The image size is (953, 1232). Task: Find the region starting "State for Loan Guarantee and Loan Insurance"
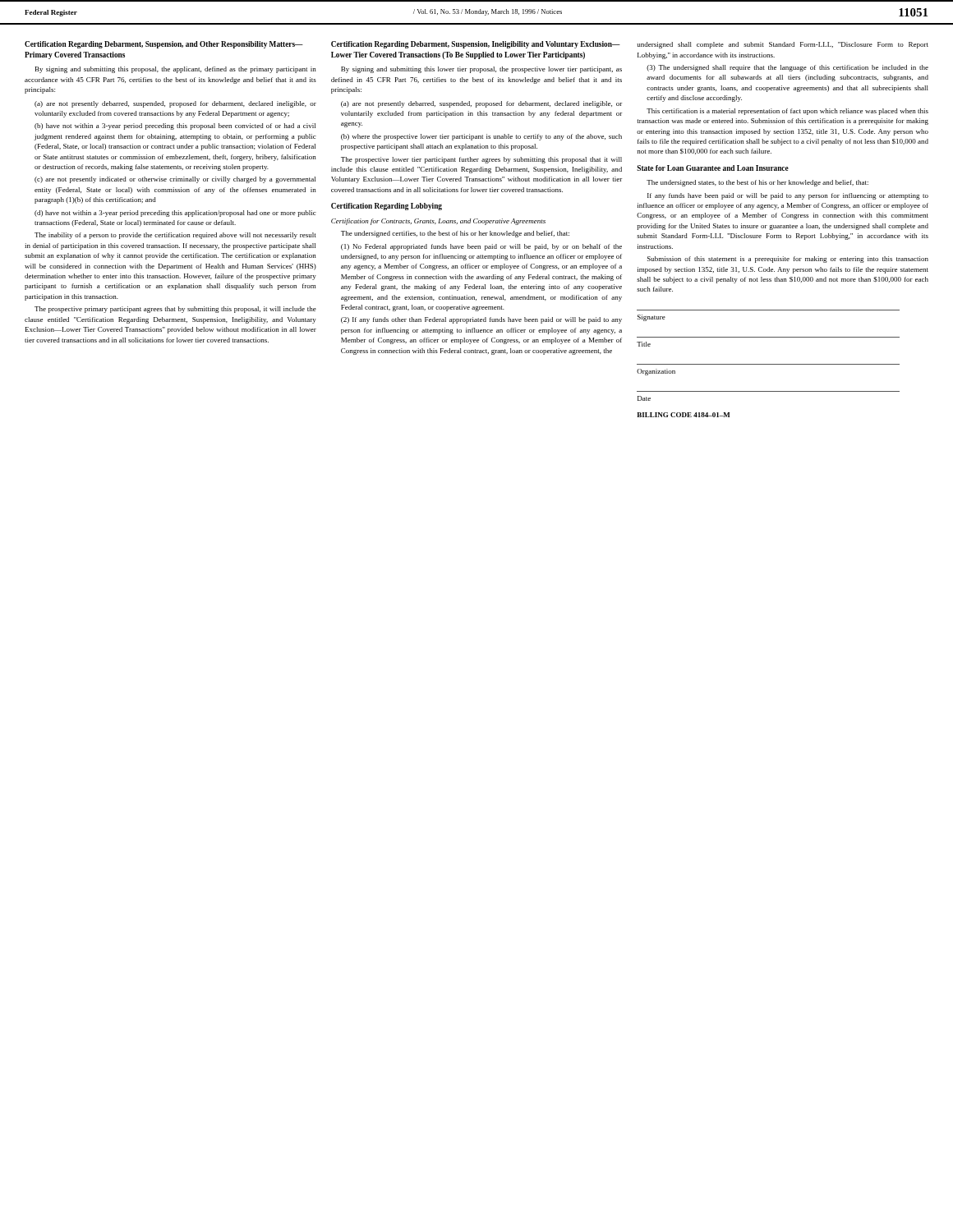pyautogui.click(x=713, y=168)
